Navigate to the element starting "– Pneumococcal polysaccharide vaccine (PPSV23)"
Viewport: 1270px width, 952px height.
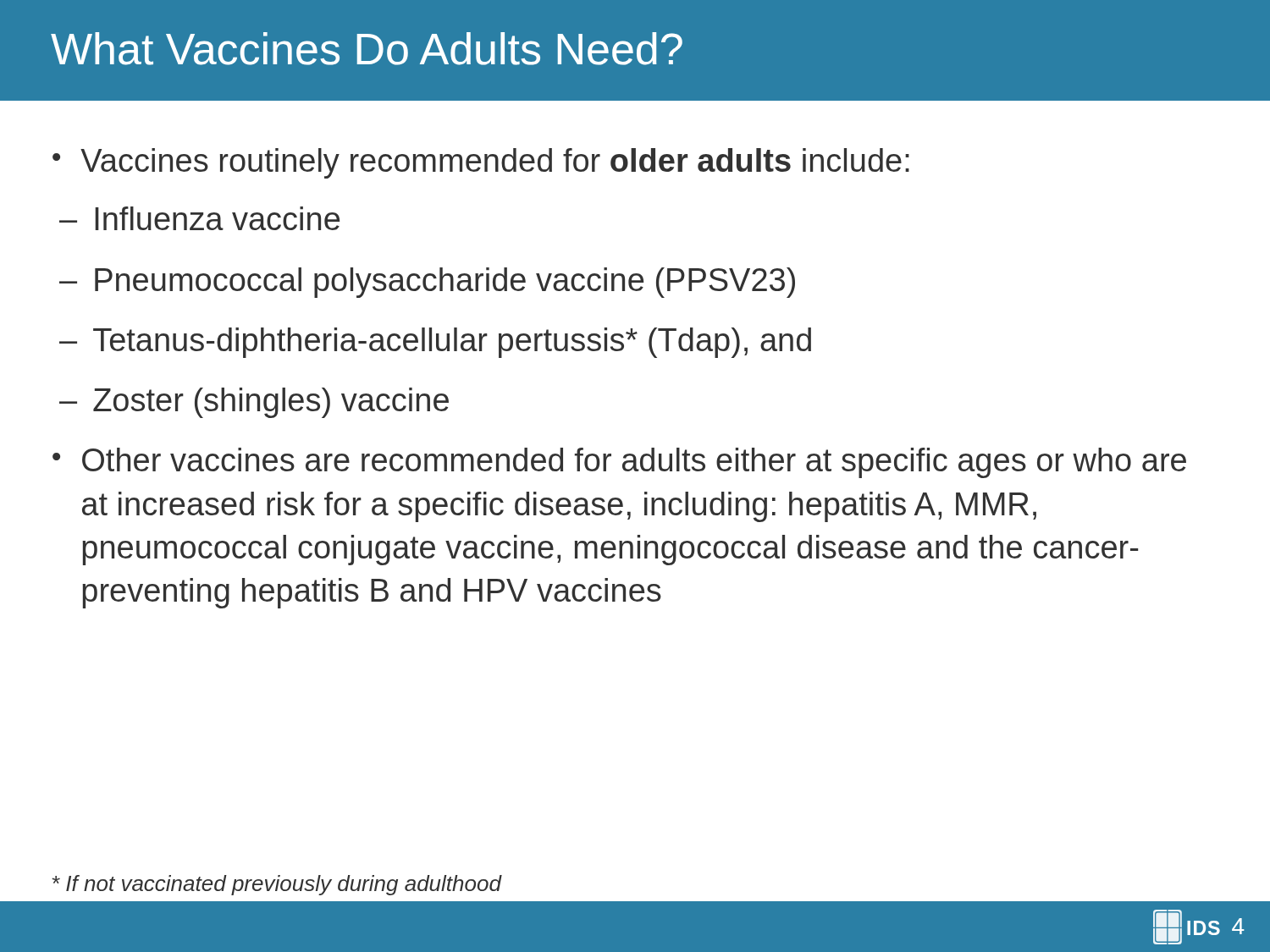coord(428,280)
